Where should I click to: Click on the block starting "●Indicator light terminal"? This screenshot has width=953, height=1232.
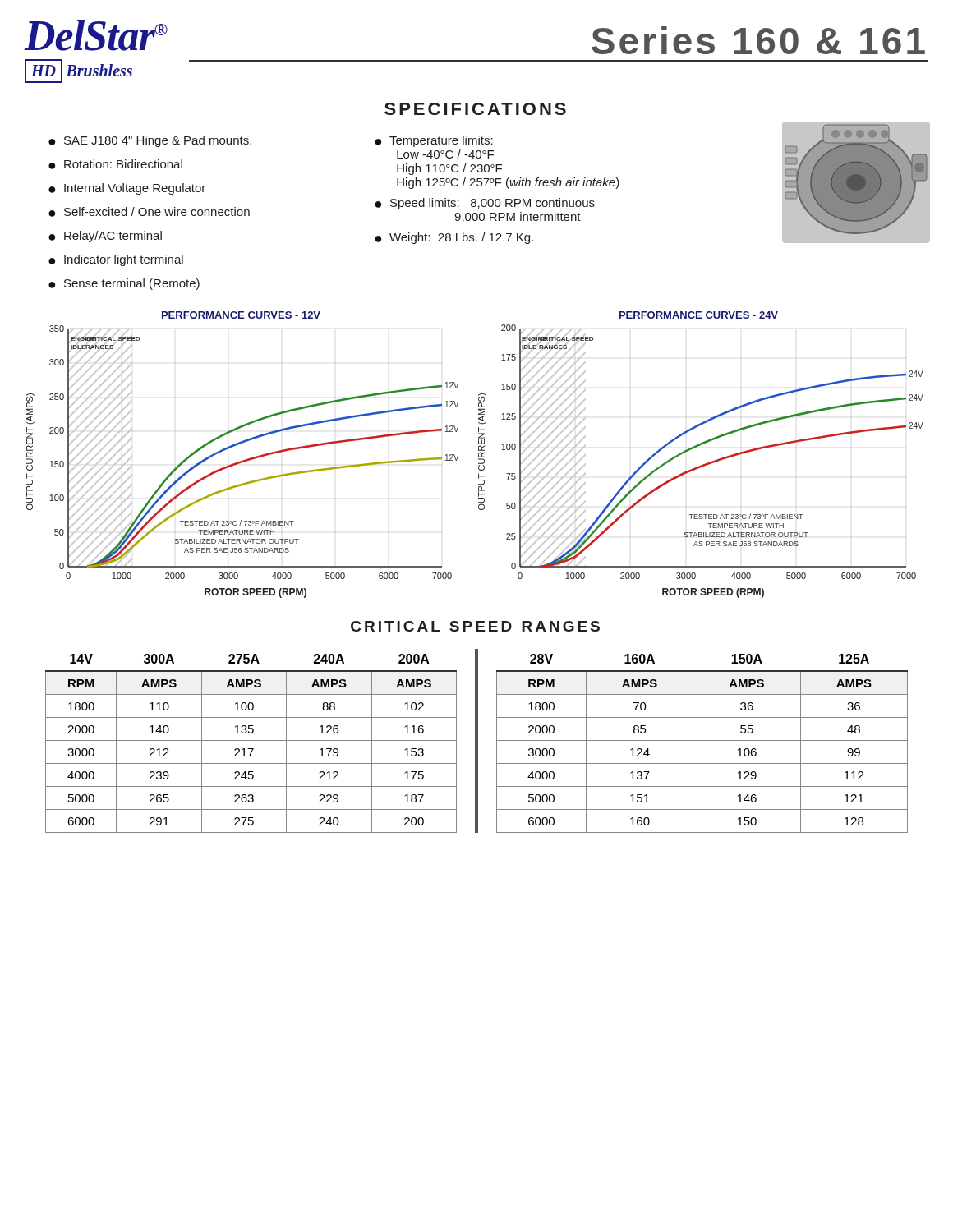(x=116, y=261)
